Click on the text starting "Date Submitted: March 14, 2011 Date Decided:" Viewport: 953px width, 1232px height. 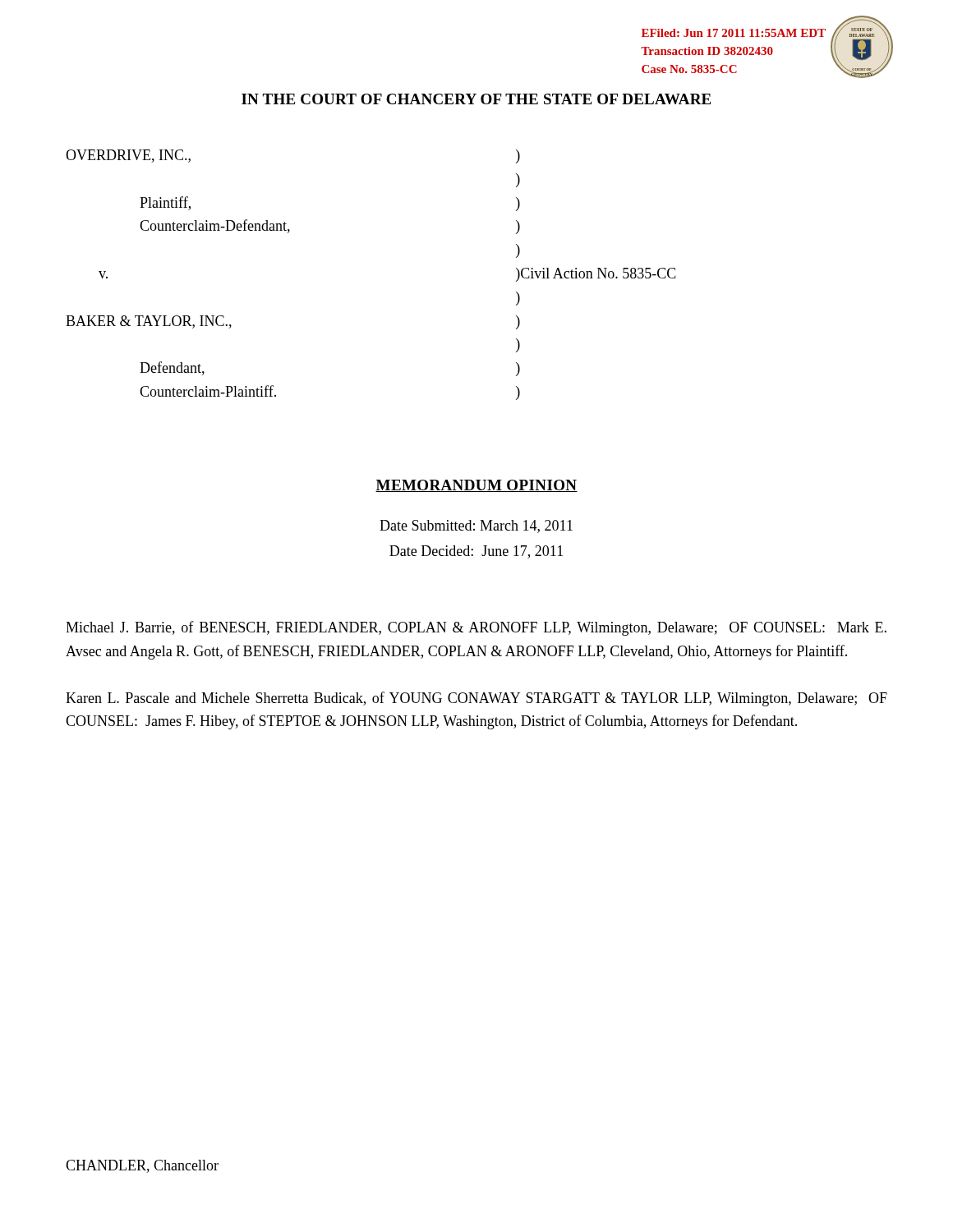point(476,538)
